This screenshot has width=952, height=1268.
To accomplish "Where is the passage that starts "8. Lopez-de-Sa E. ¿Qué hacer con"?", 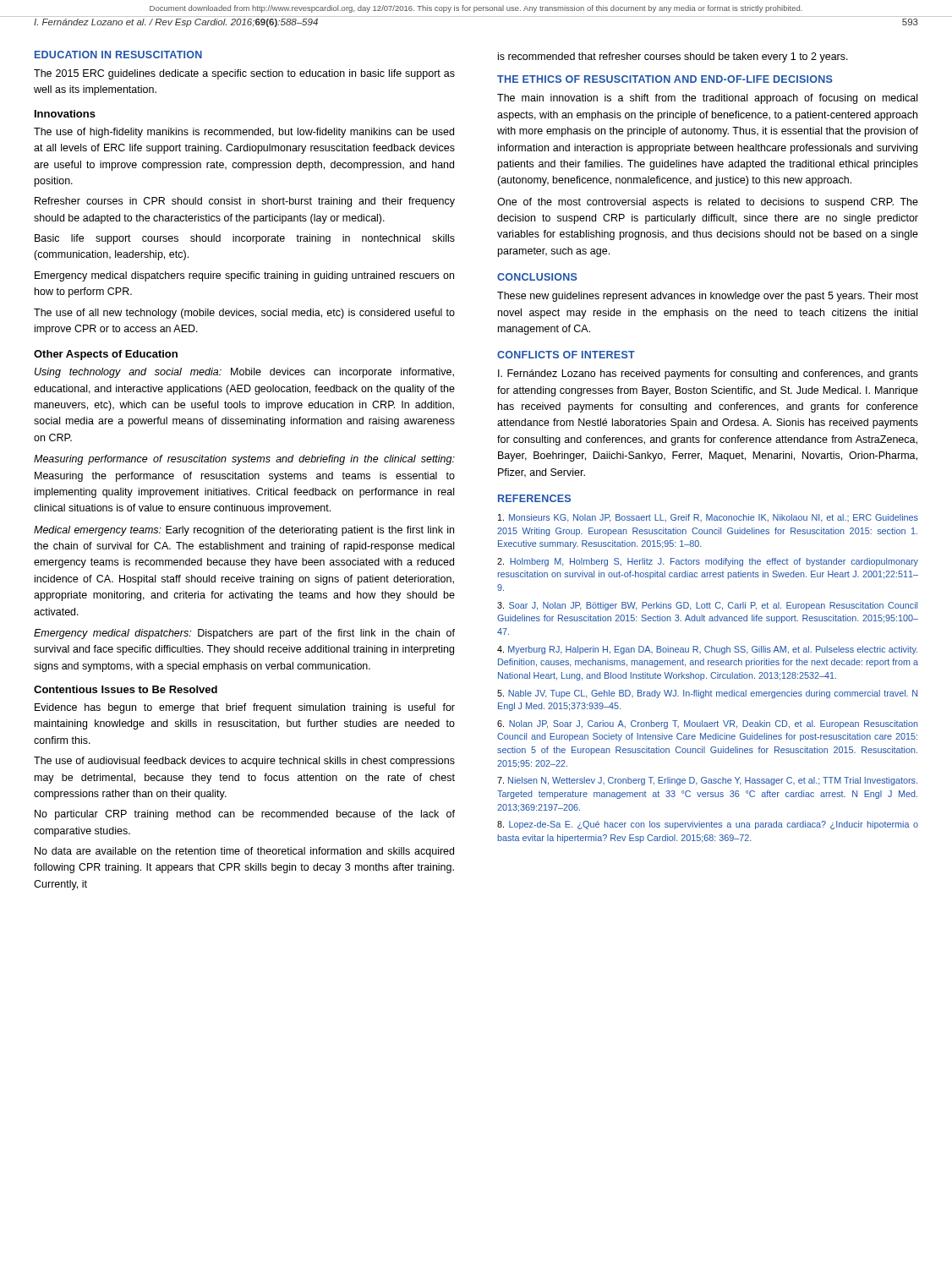I will pos(708,831).
